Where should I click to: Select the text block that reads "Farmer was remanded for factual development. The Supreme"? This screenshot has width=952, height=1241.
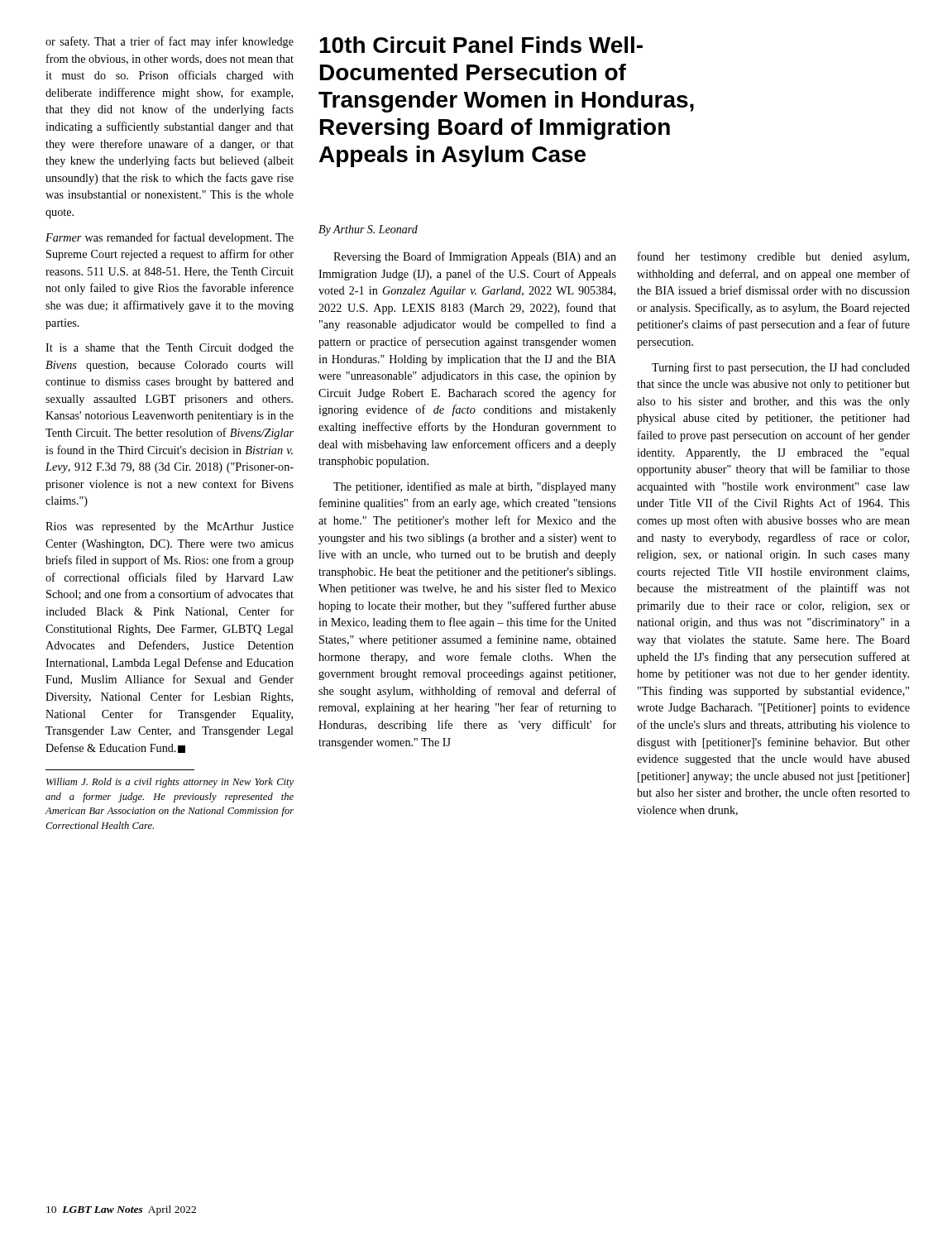coord(170,280)
